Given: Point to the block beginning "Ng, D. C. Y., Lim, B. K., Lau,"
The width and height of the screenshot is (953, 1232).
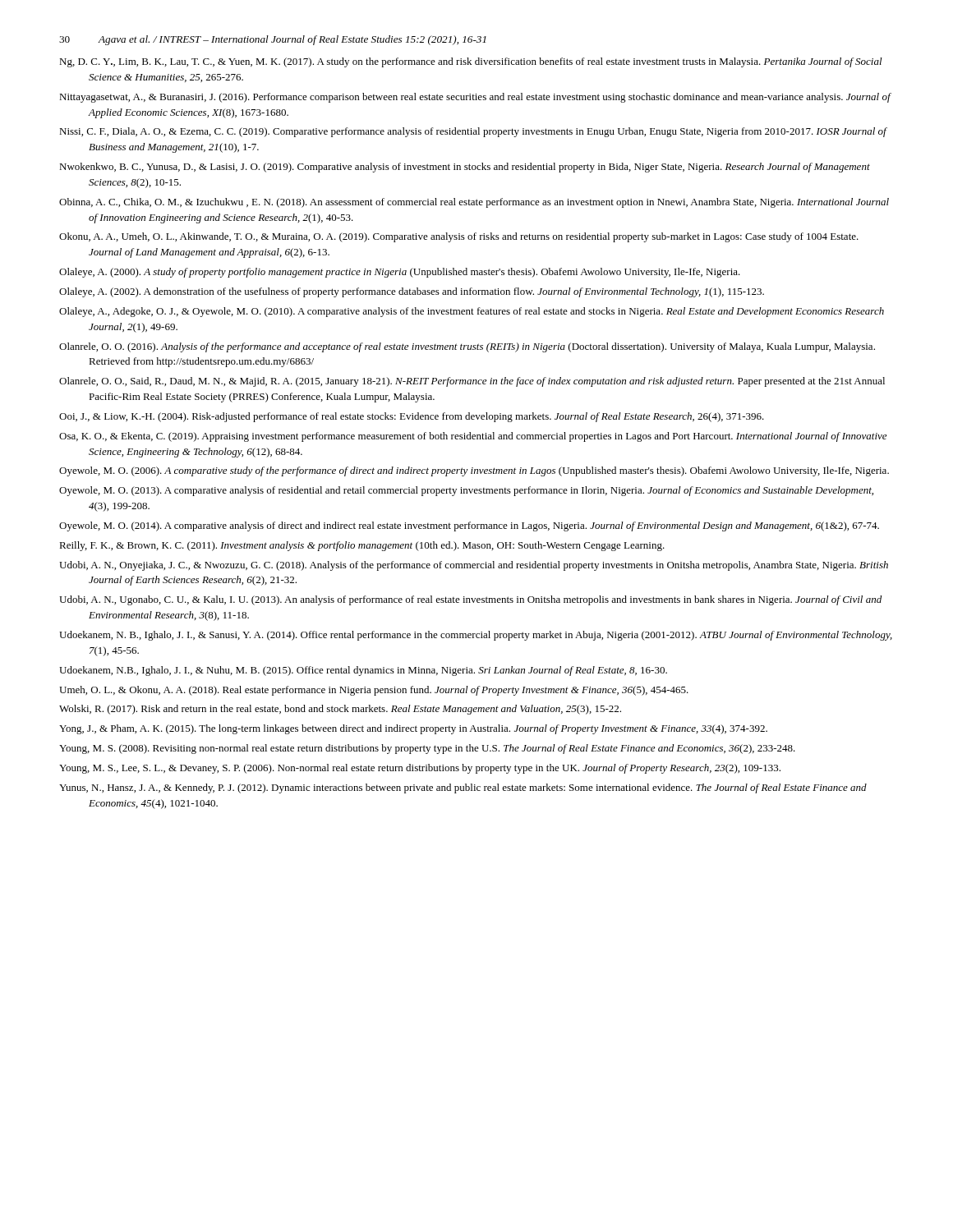Looking at the screenshot, I should pyautogui.click(x=471, y=69).
